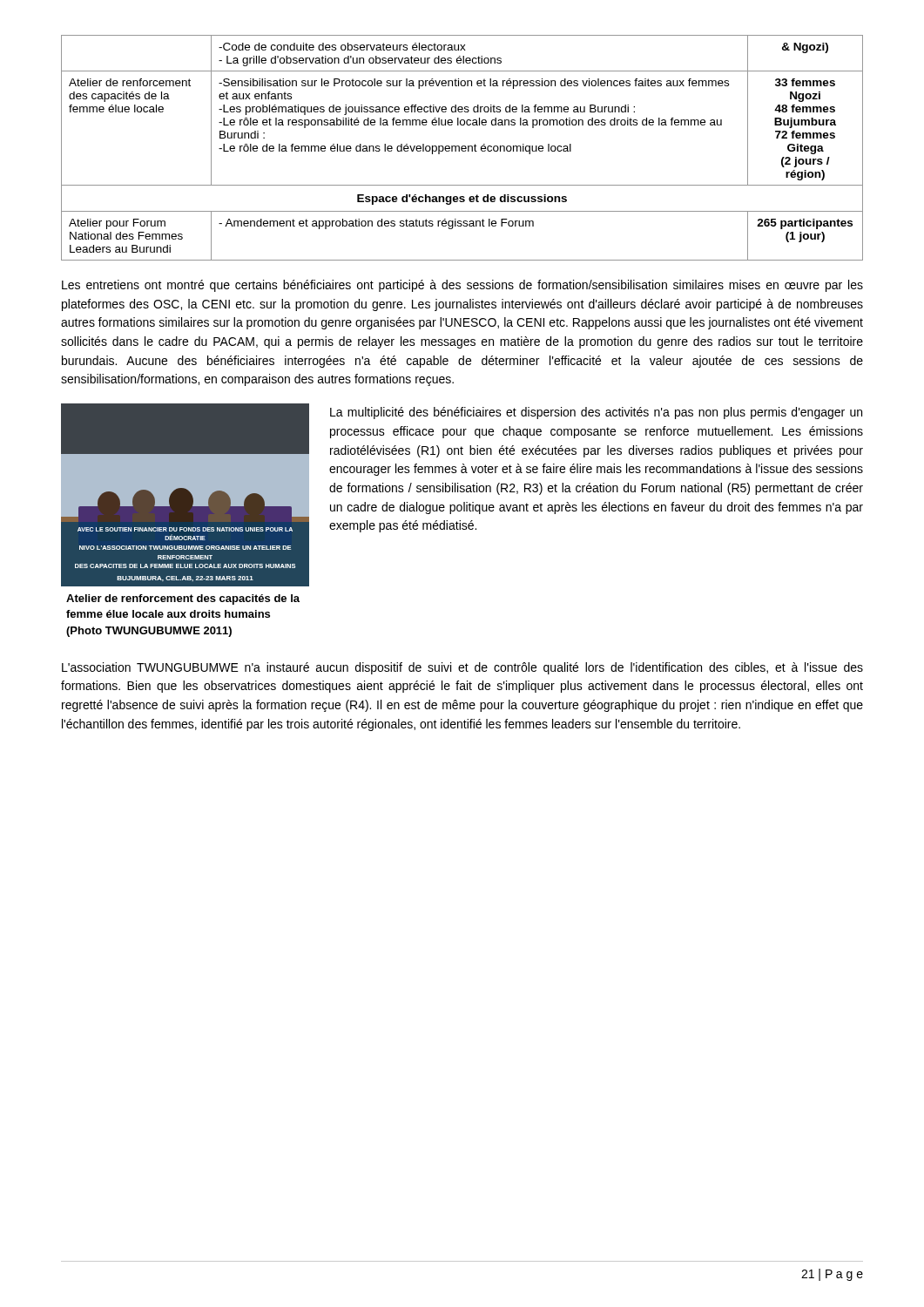This screenshot has height=1307, width=924.
Task: Find the table that mentions "Atelier pour Forum National"
Action: point(462,148)
